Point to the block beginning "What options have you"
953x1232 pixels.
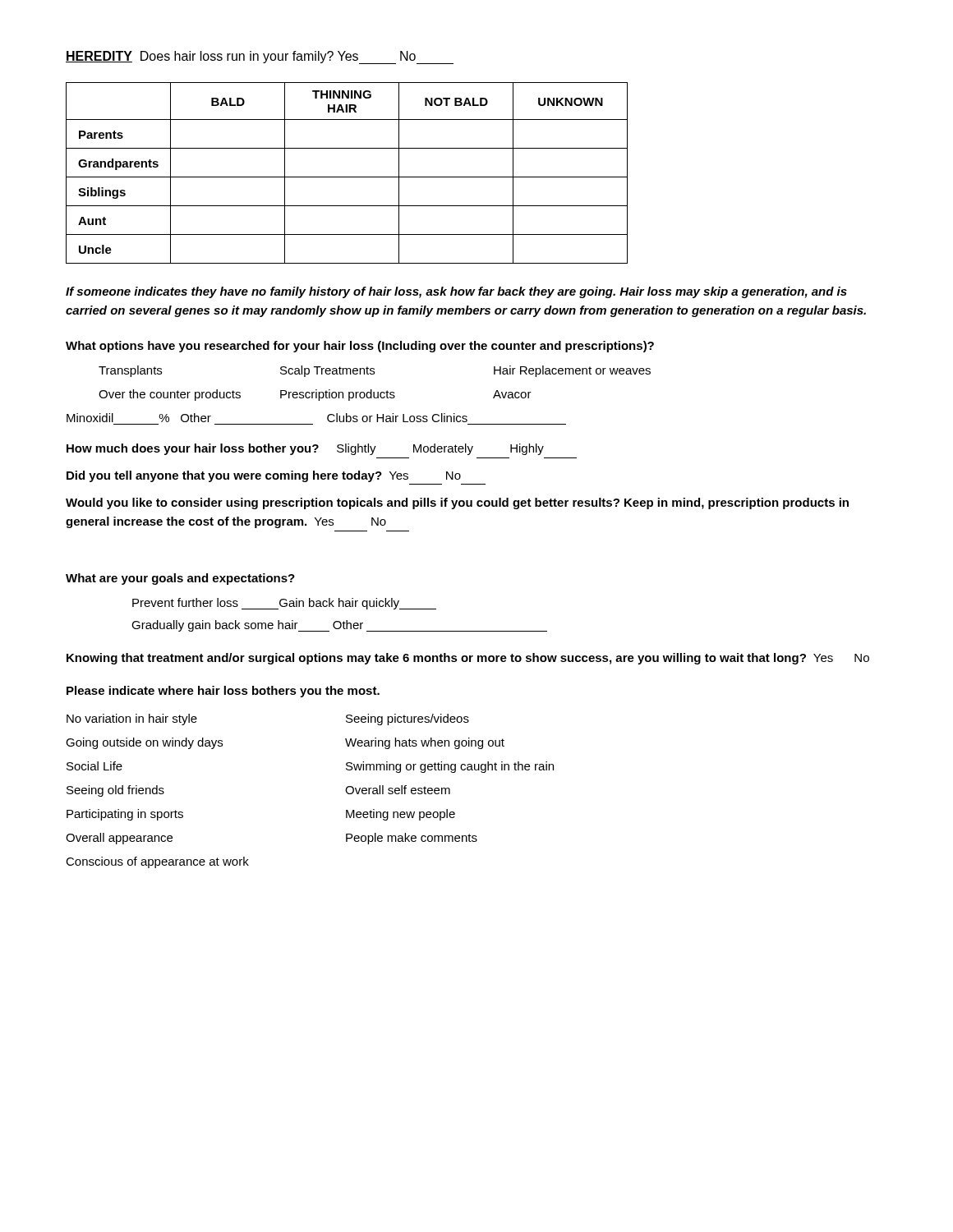click(360, 345)
